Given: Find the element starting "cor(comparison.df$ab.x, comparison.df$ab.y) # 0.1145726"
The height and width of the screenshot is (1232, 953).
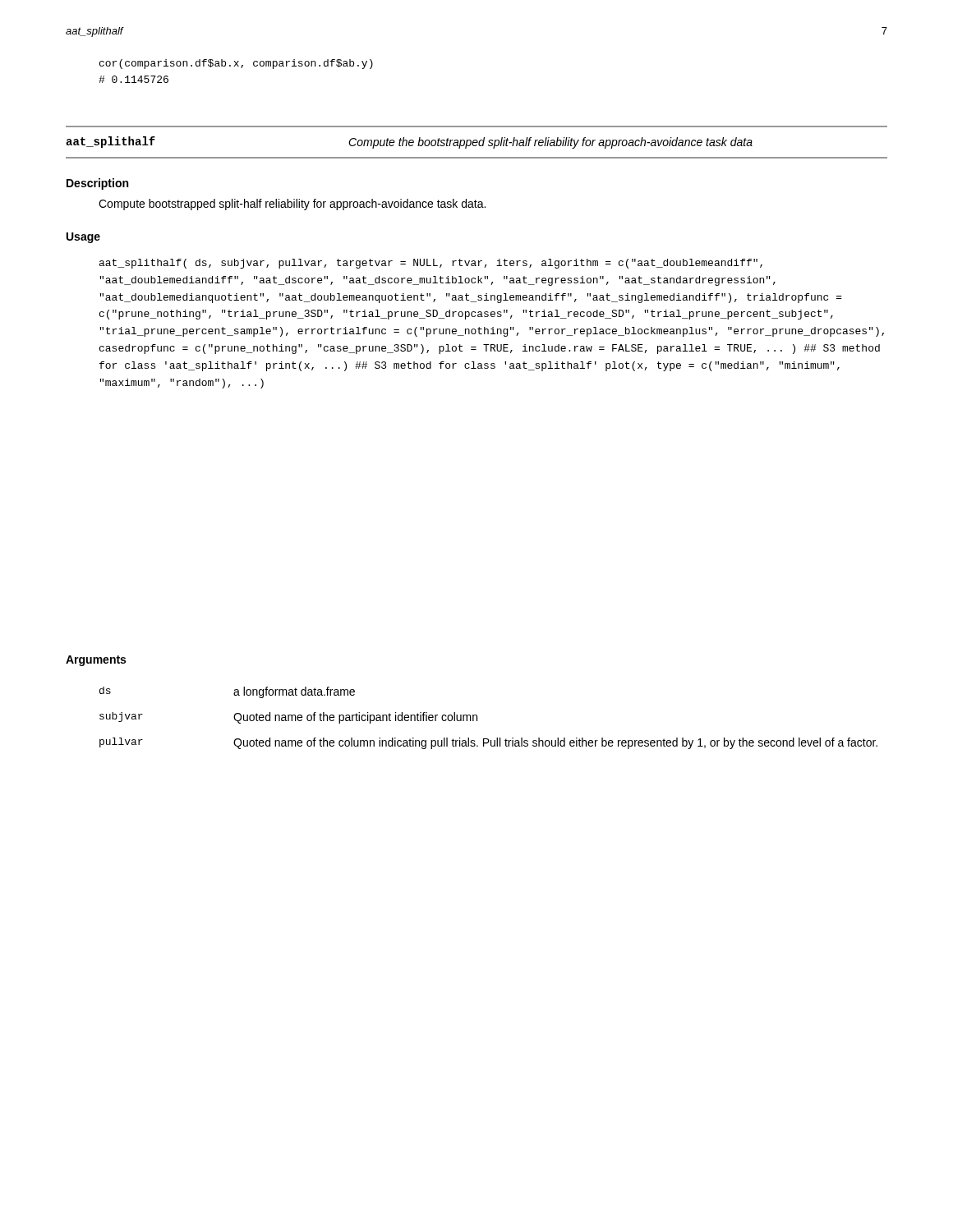Looking at the screenshot, I should 236,72.
